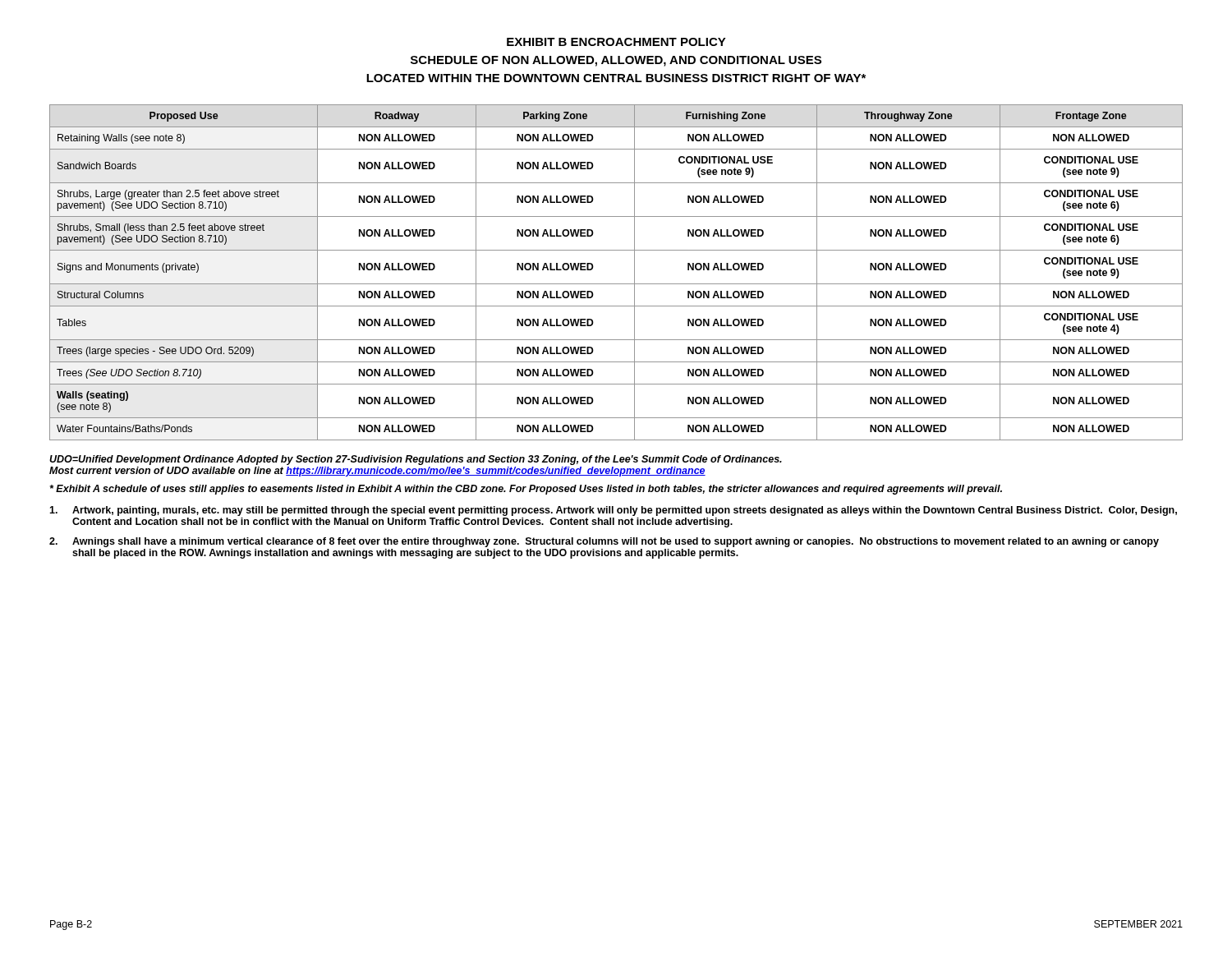Viewport: 1232px width, 953px height.
Task: Locate the table with the text "Retaining Walls (see note 8)"
Action: click(616, 273)
